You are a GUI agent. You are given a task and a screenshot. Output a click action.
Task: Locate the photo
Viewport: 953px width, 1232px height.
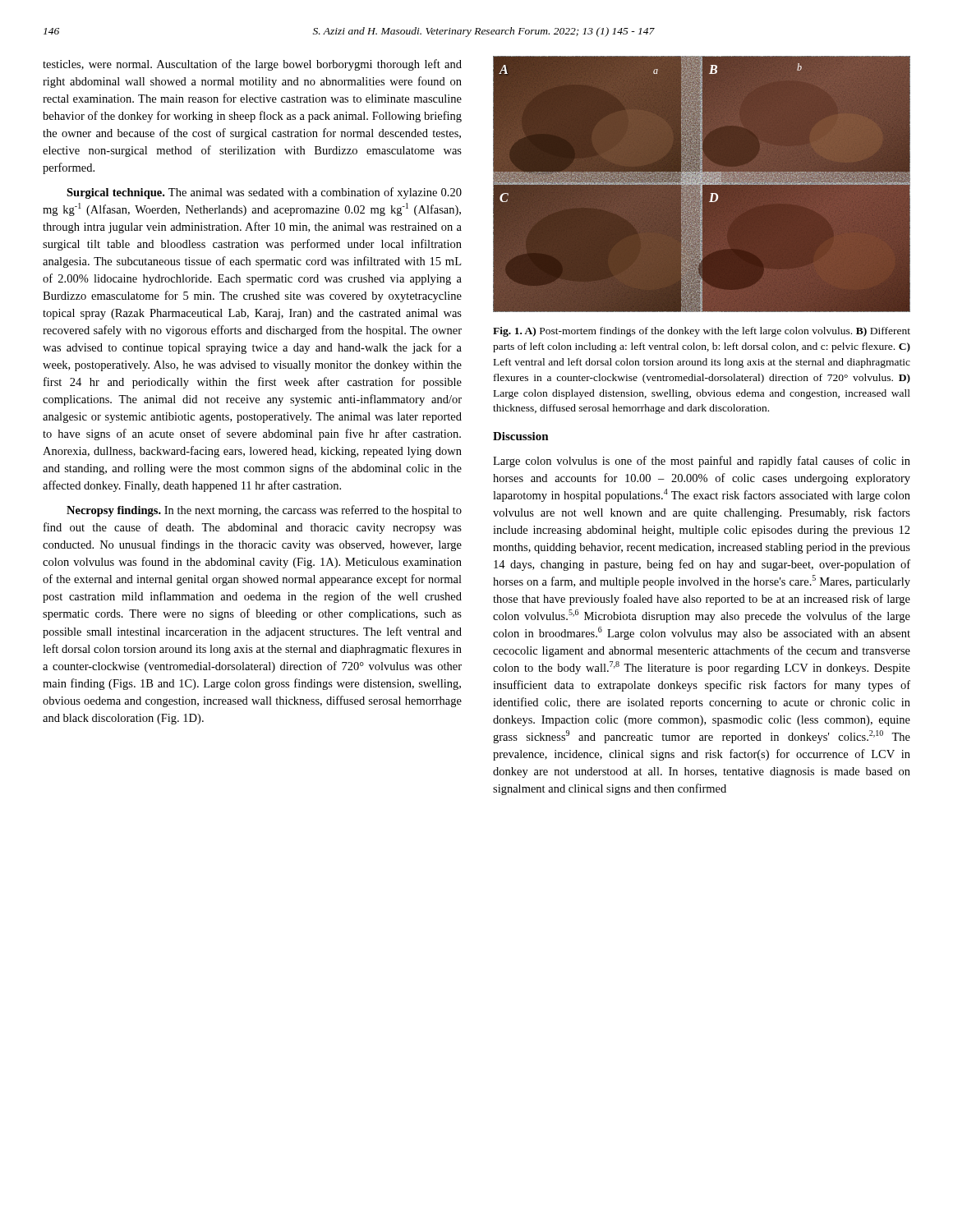(702, 186)
